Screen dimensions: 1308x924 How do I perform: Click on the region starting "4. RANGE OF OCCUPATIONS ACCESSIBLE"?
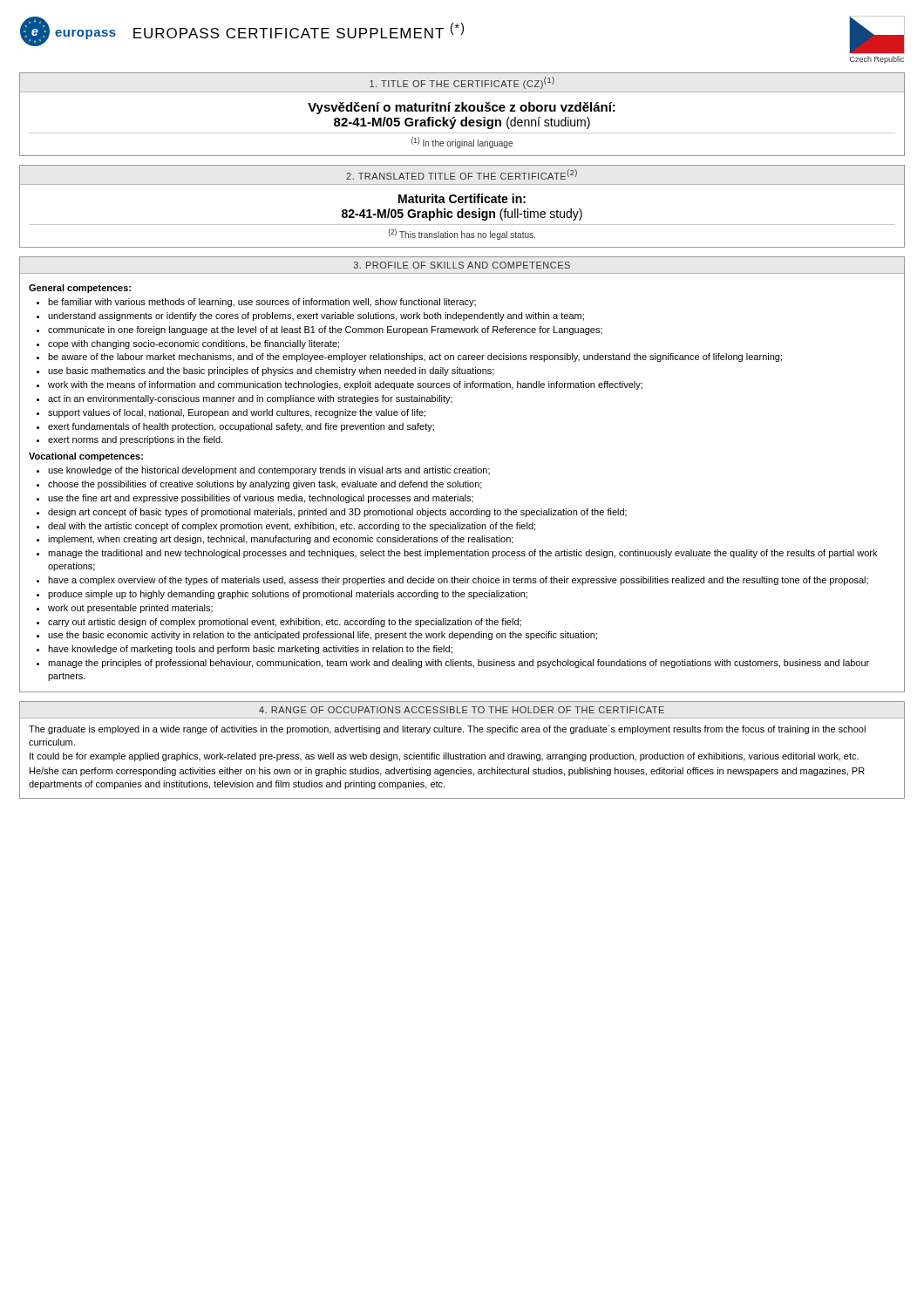point(462,710)
